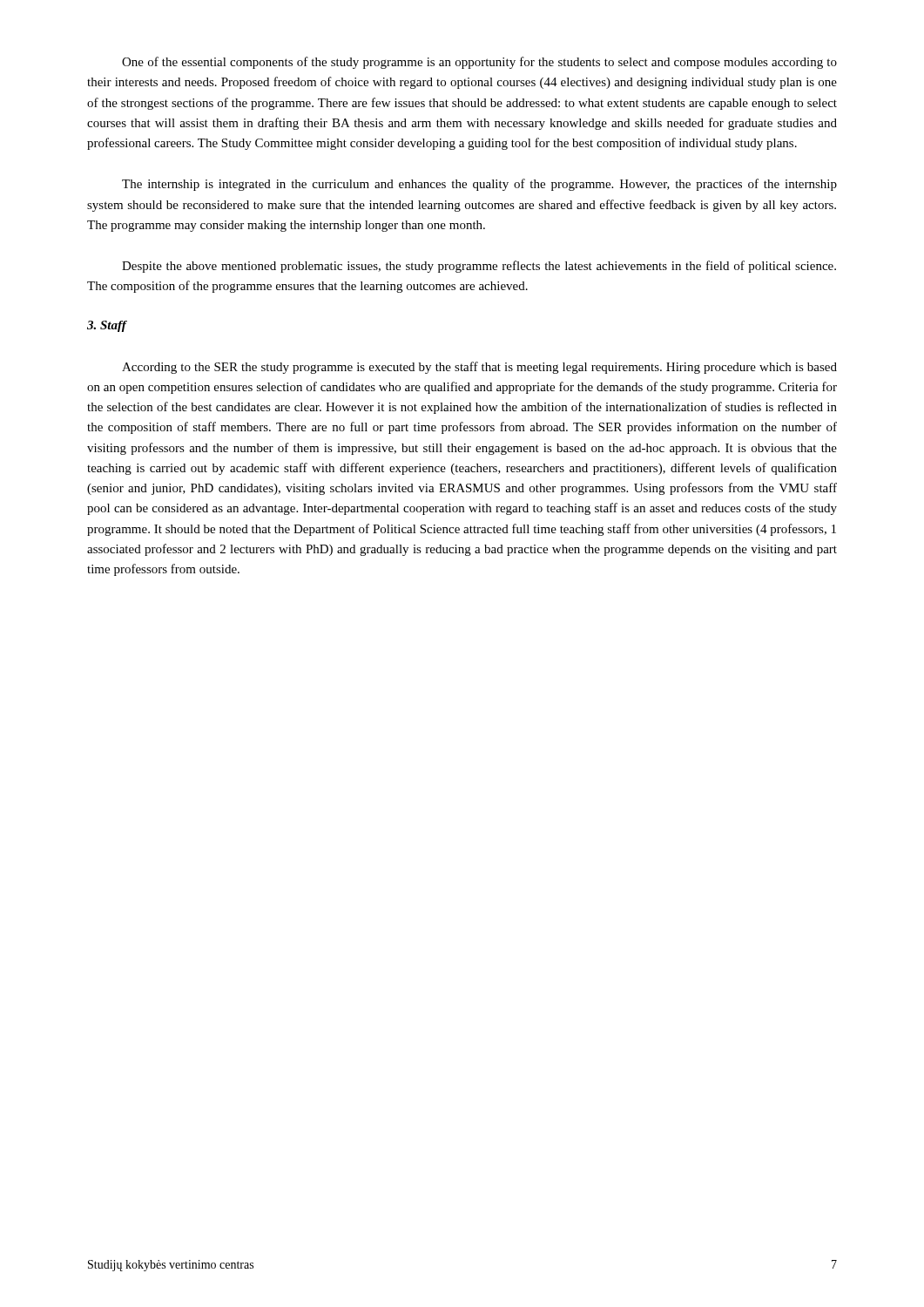Select the text block with the text "Despite the above"
This screenshot has height=1307, width=924.
pyautogui.click(x=462, y=276)
